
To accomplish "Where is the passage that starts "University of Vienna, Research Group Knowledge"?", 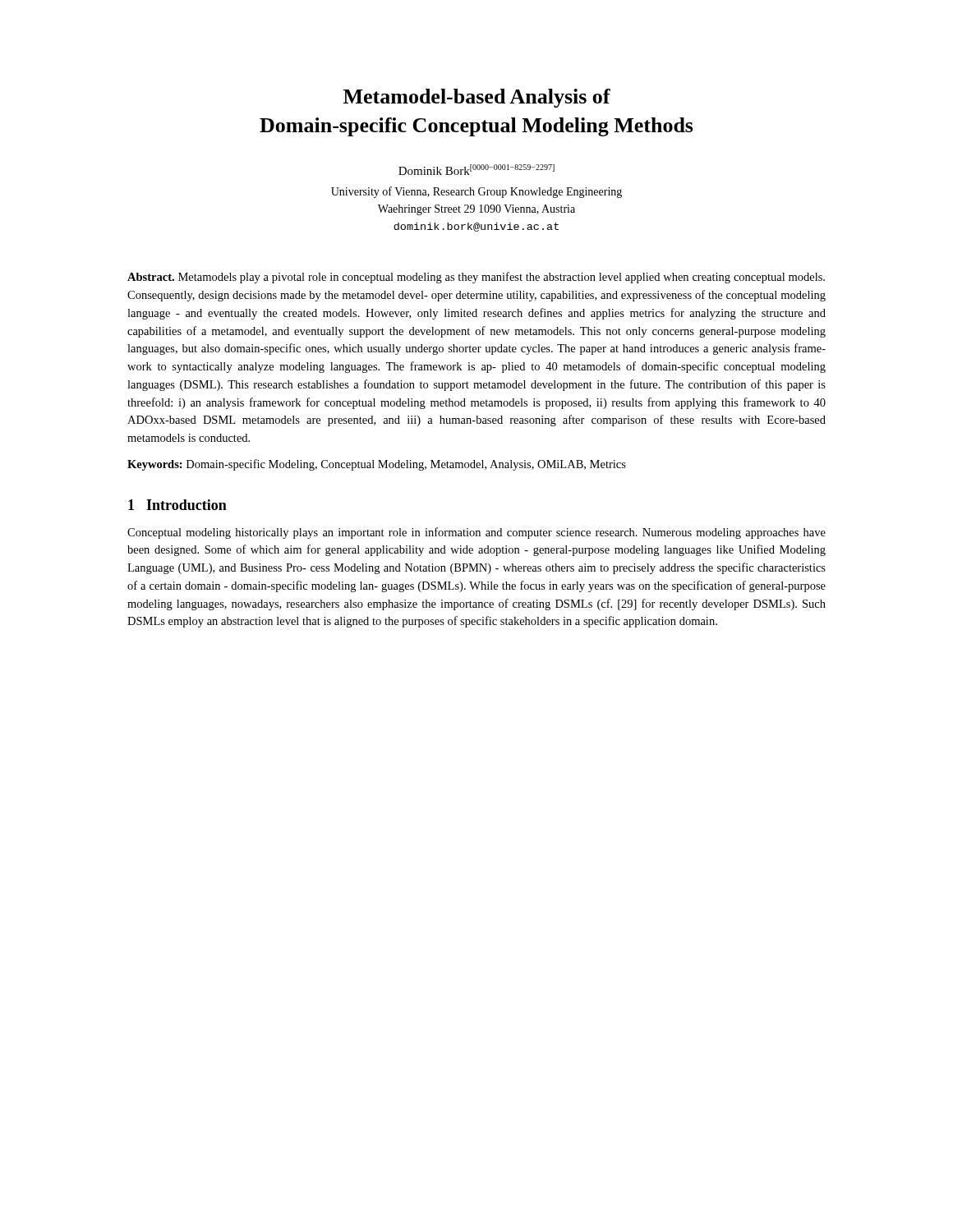I will tap(476, 210).
